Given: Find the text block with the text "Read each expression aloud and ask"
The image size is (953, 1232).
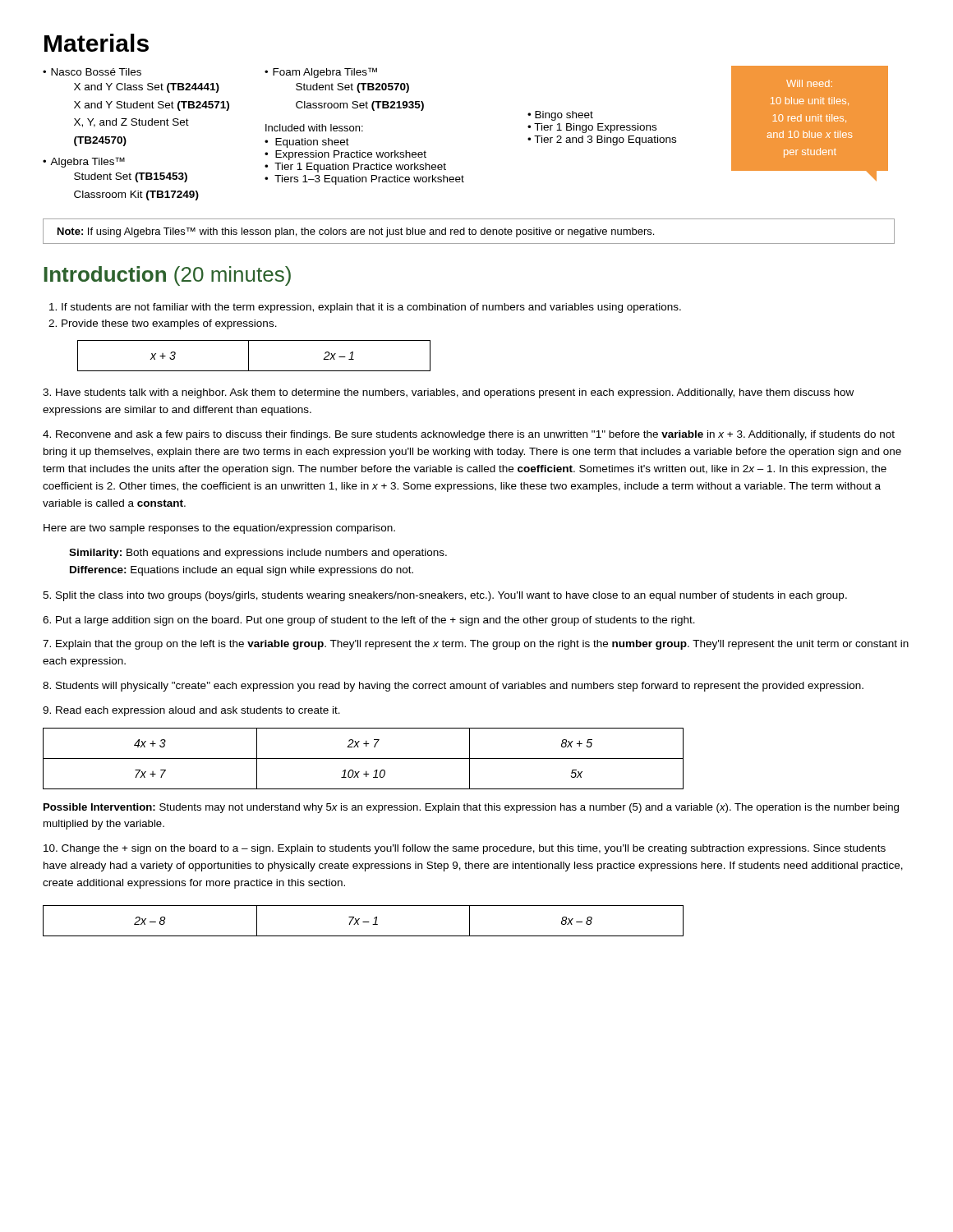Looking at the screenshot, I should click(192, 710).
